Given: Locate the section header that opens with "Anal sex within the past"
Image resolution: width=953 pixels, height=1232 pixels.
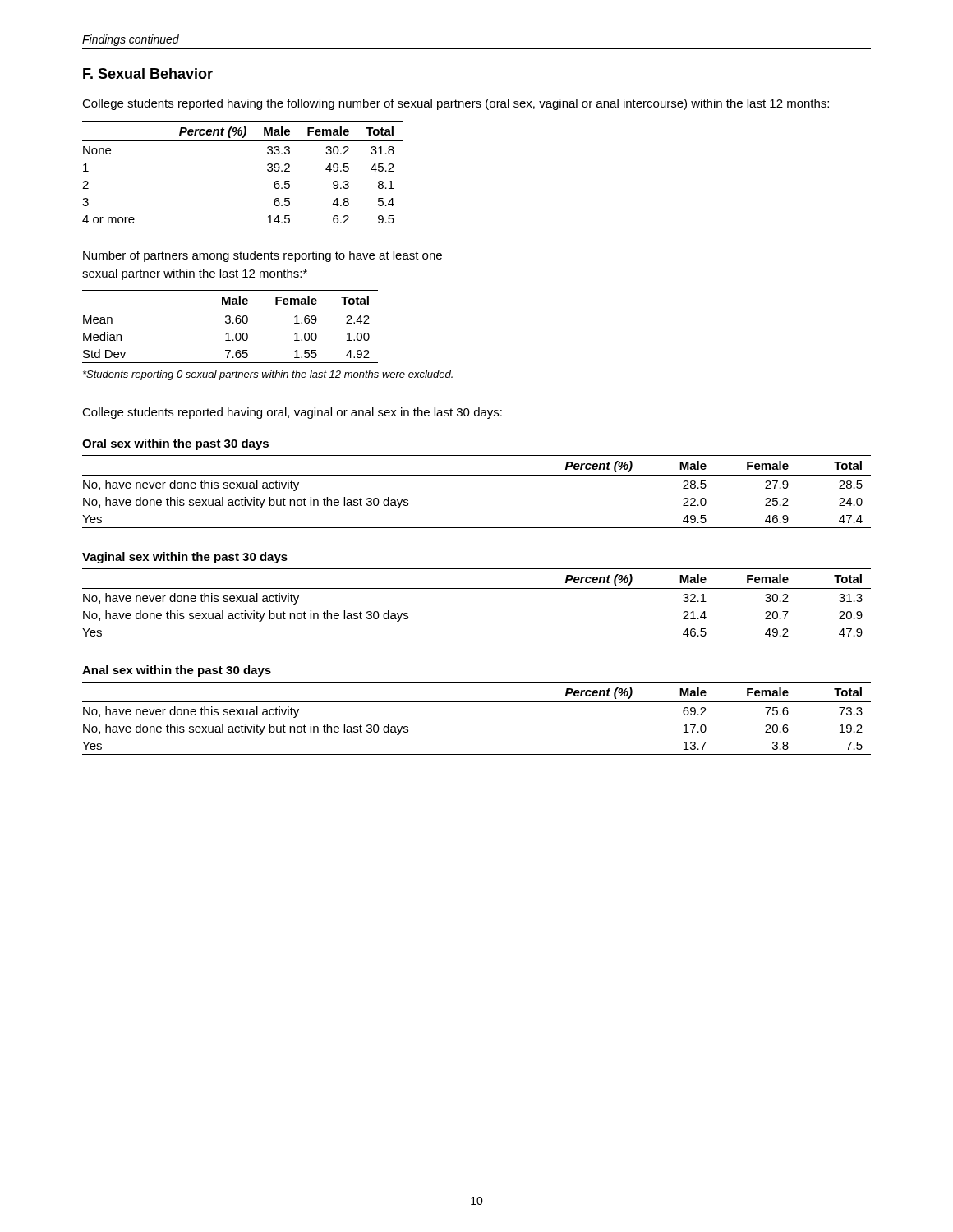Looking at the screenshot, I should (177, 670).
